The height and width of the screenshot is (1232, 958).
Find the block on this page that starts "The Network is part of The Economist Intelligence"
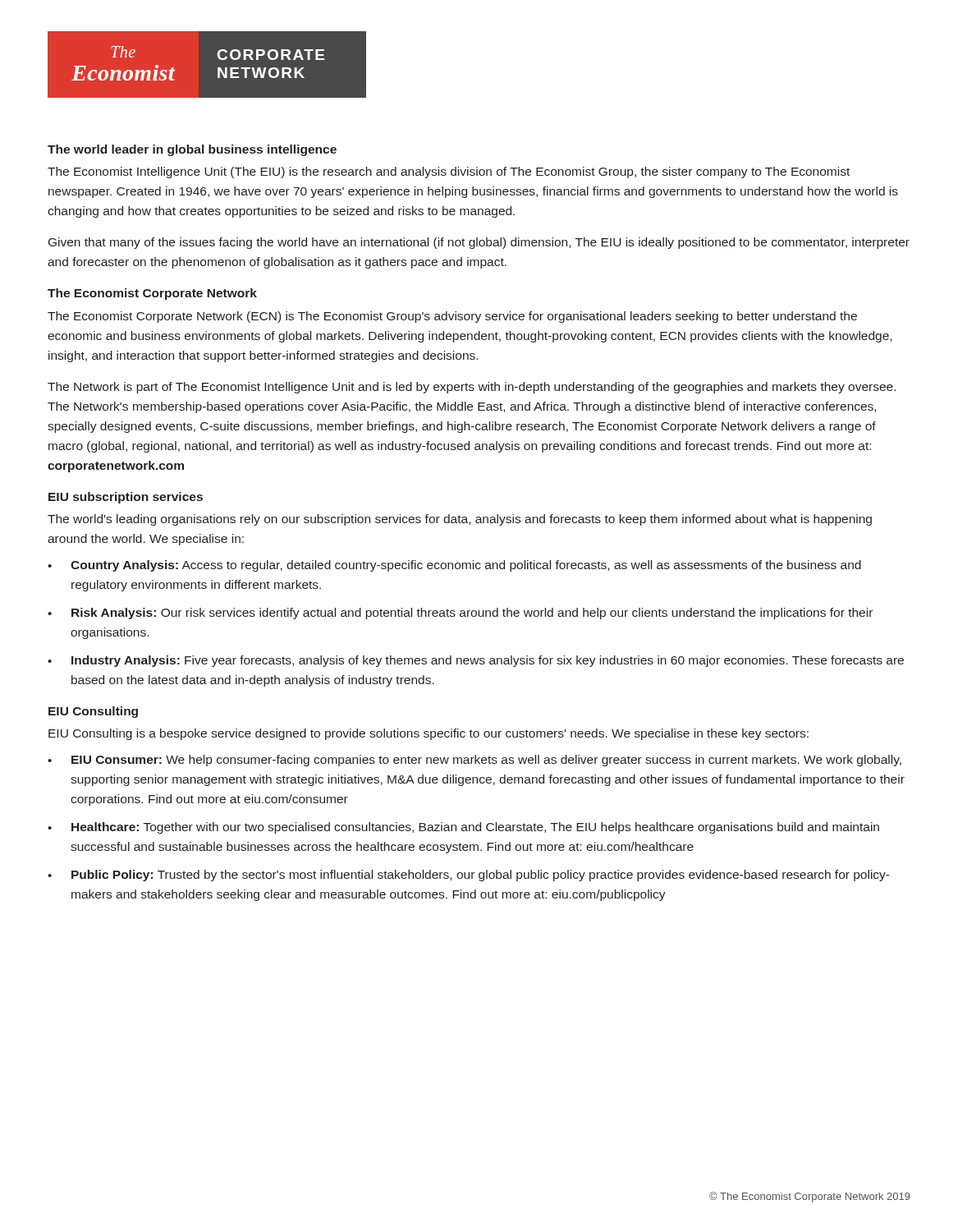[472, 426]
